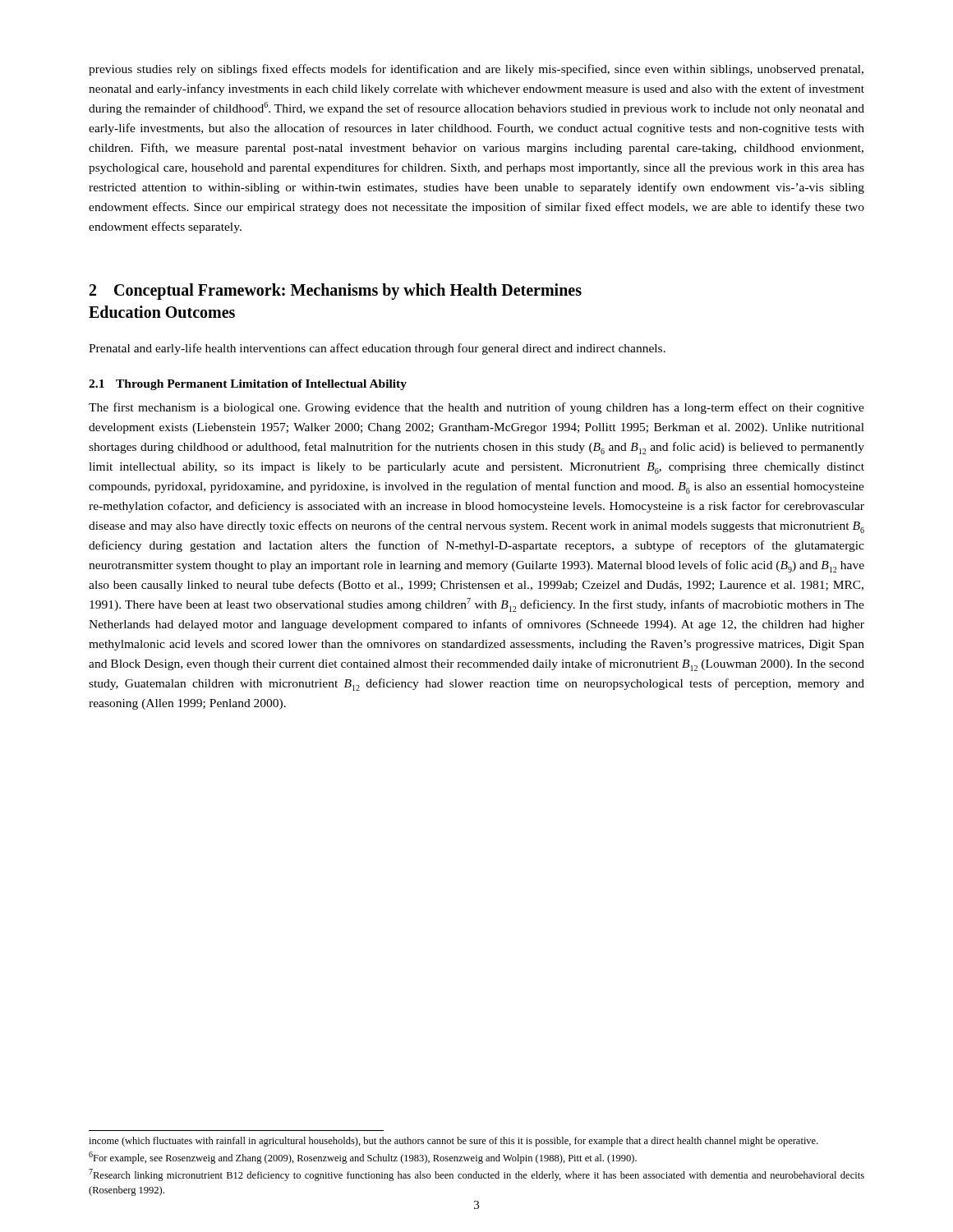Click on the element starting "previous studies rely on siblings fixed effects"

point(476,148)
